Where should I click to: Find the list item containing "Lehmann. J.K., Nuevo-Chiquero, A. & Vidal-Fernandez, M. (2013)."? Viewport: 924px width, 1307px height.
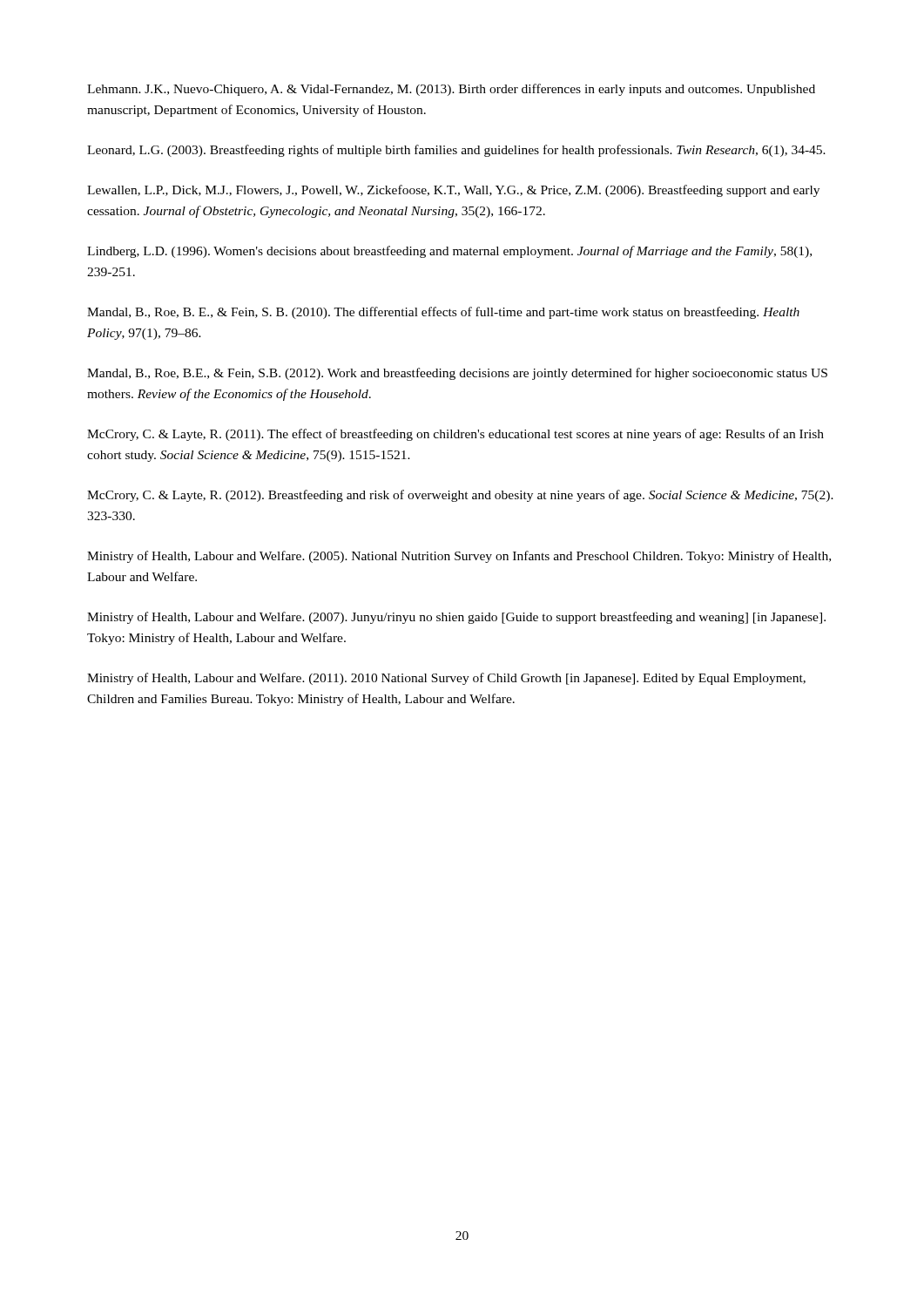[462, 99]
